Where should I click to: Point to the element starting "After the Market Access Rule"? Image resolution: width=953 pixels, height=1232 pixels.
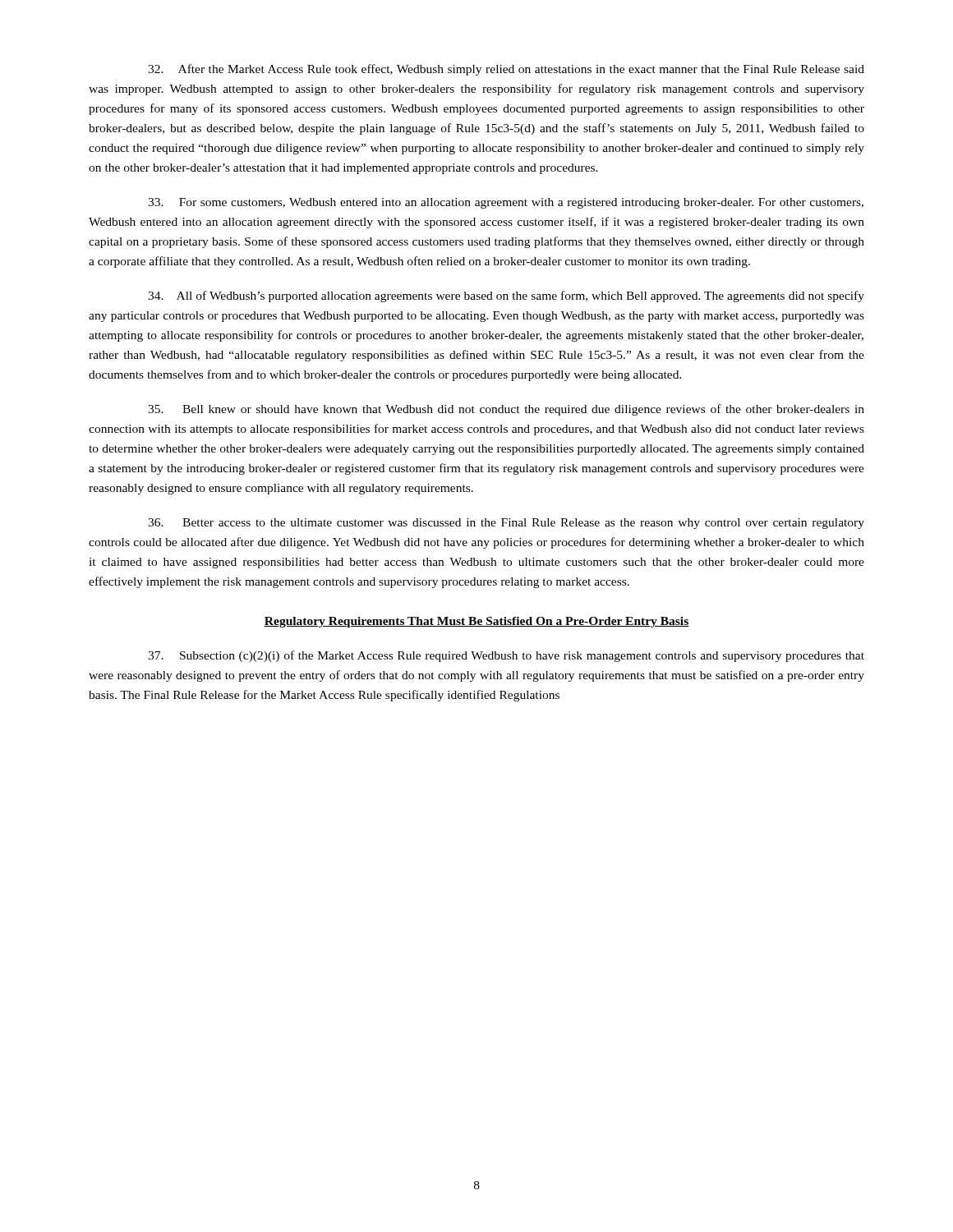coord(476,118)
